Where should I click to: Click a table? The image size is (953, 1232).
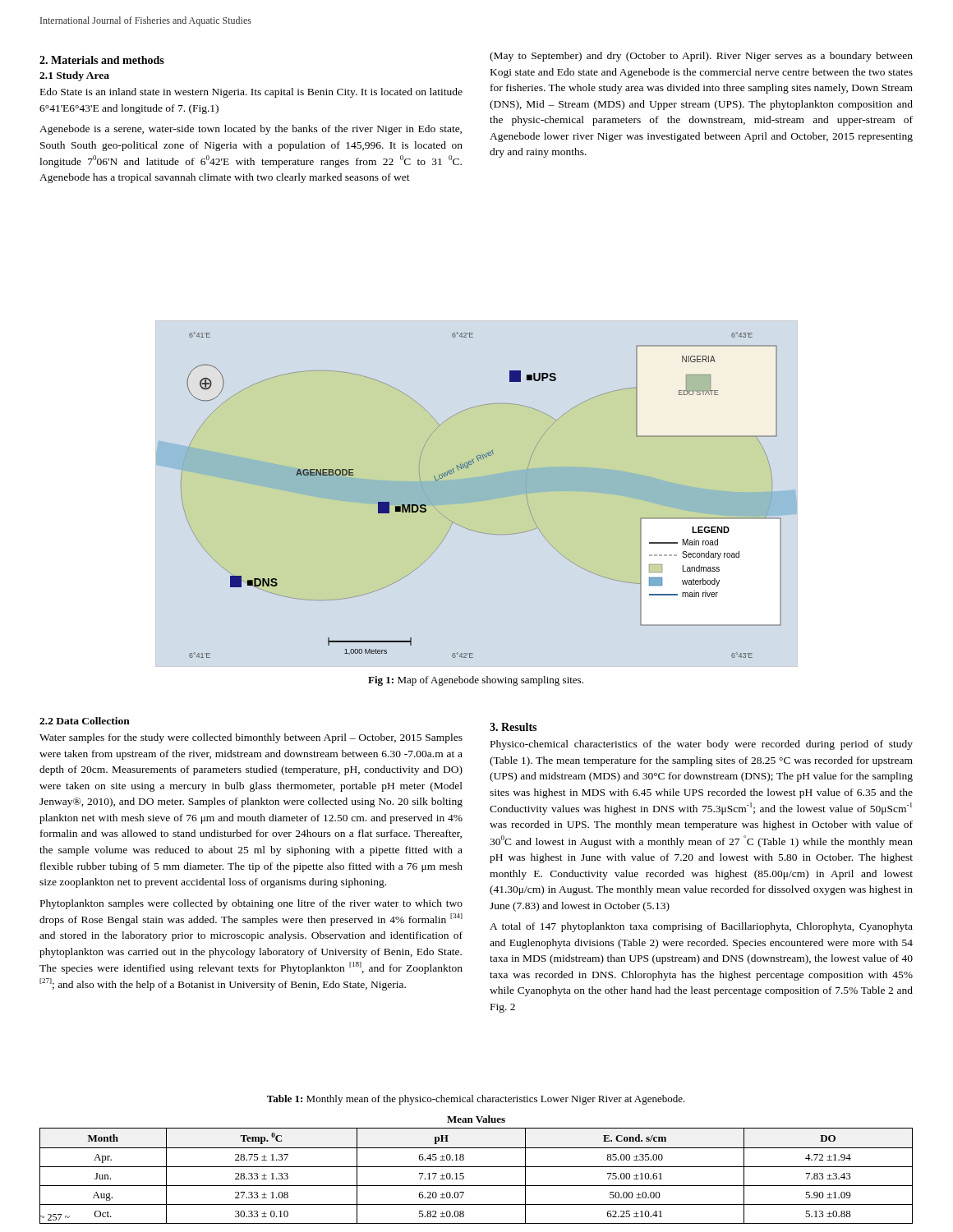pyautogui.click(x=476, y=1167)
